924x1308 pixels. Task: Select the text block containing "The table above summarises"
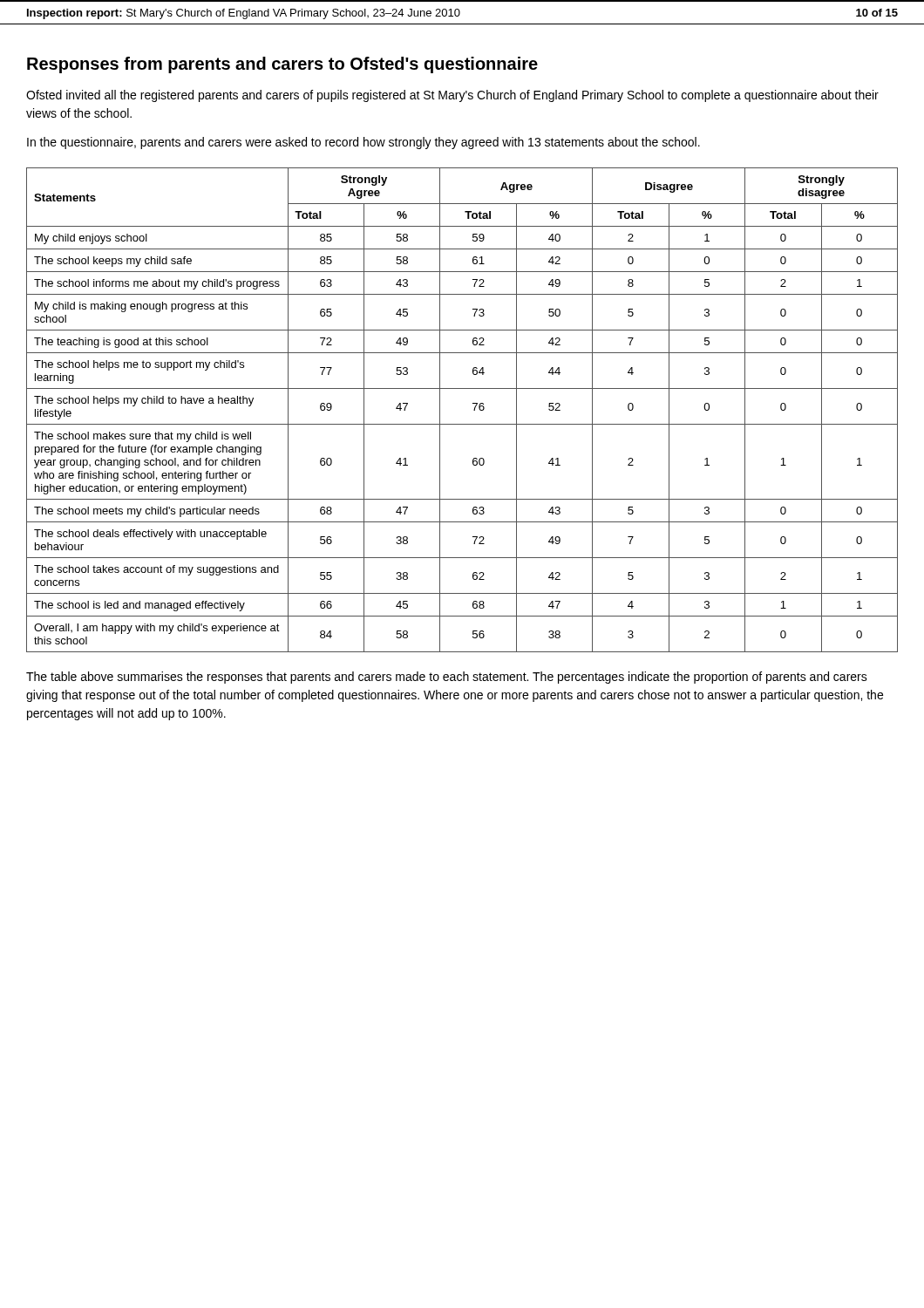pyautogui.click(x=455, y=695)
